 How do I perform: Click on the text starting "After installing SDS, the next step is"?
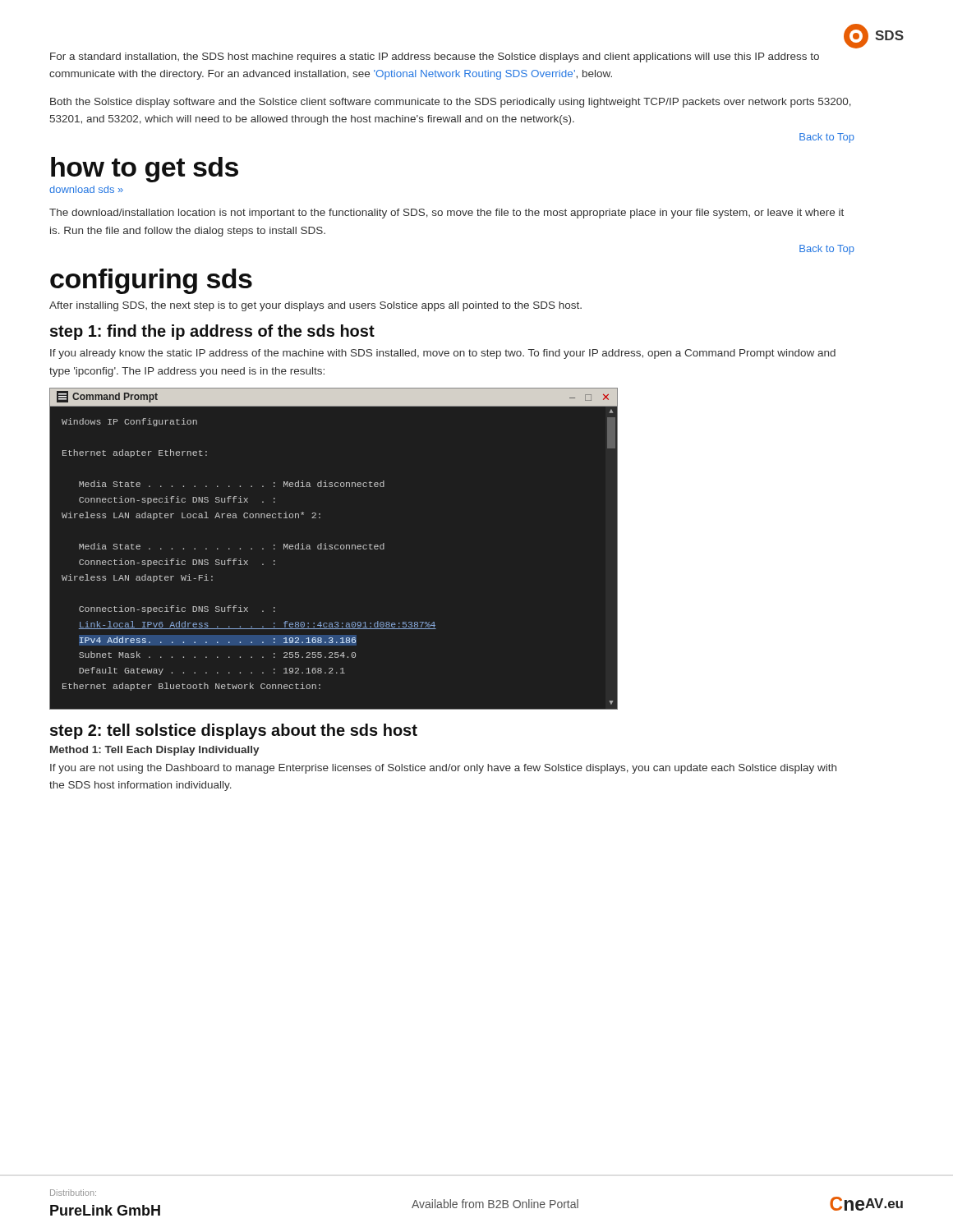click(x=316, y=305)
